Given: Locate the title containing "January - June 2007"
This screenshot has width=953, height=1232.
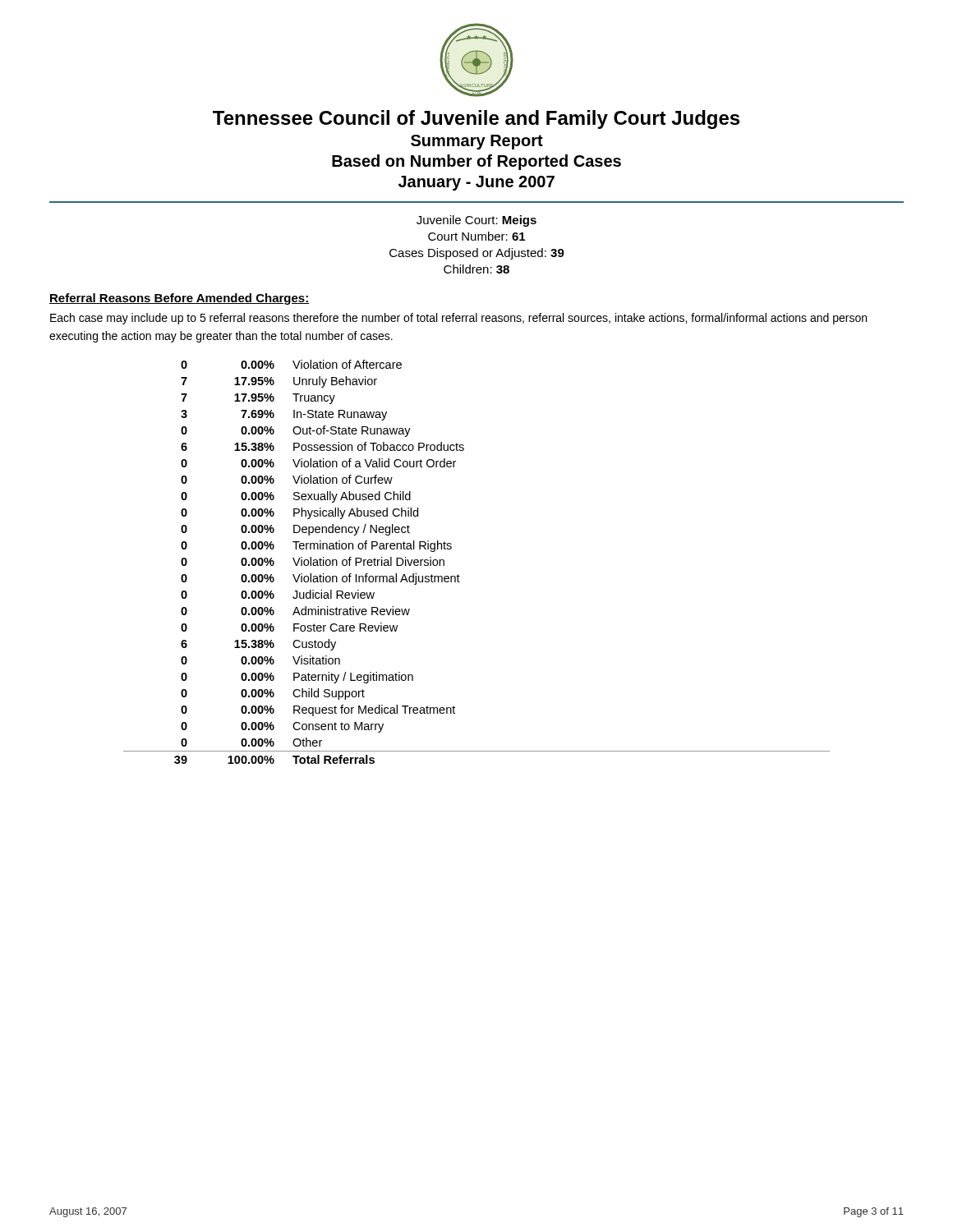Looking at the screenshot, I should tap(476, 182).
